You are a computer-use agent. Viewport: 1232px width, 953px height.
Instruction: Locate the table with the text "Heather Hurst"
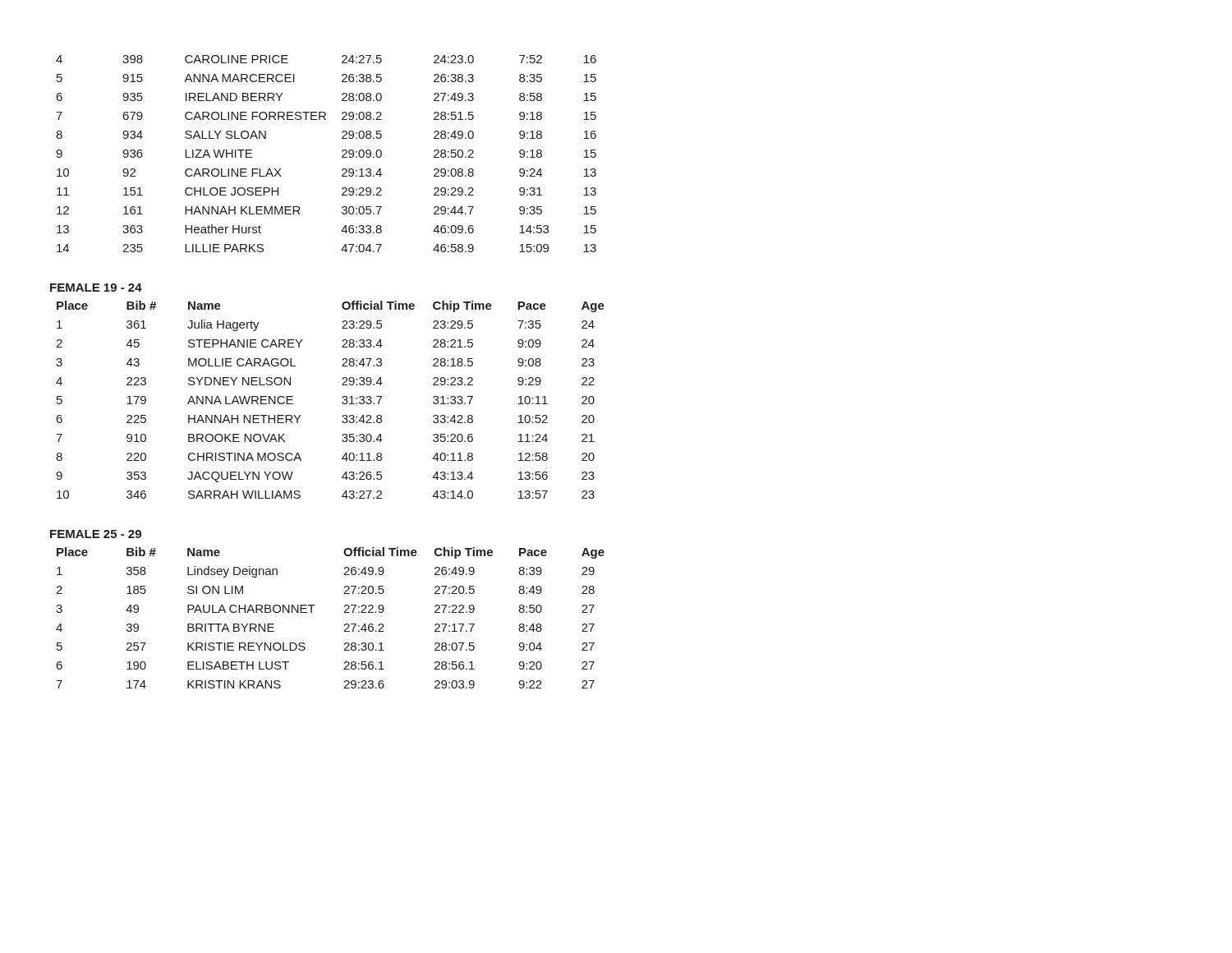pos(616,153)
